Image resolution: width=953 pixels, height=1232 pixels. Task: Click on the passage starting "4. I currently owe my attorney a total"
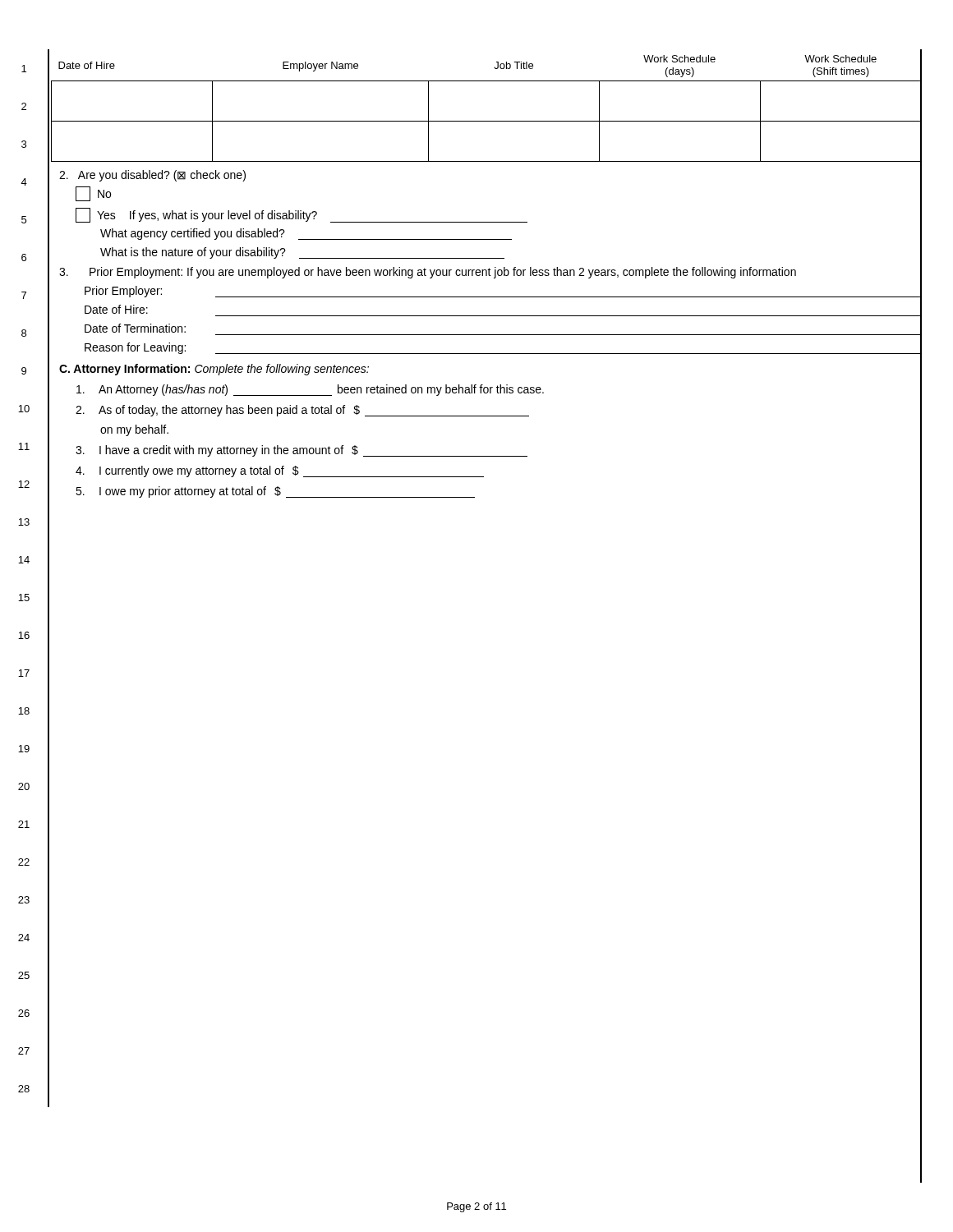(280, 470)
